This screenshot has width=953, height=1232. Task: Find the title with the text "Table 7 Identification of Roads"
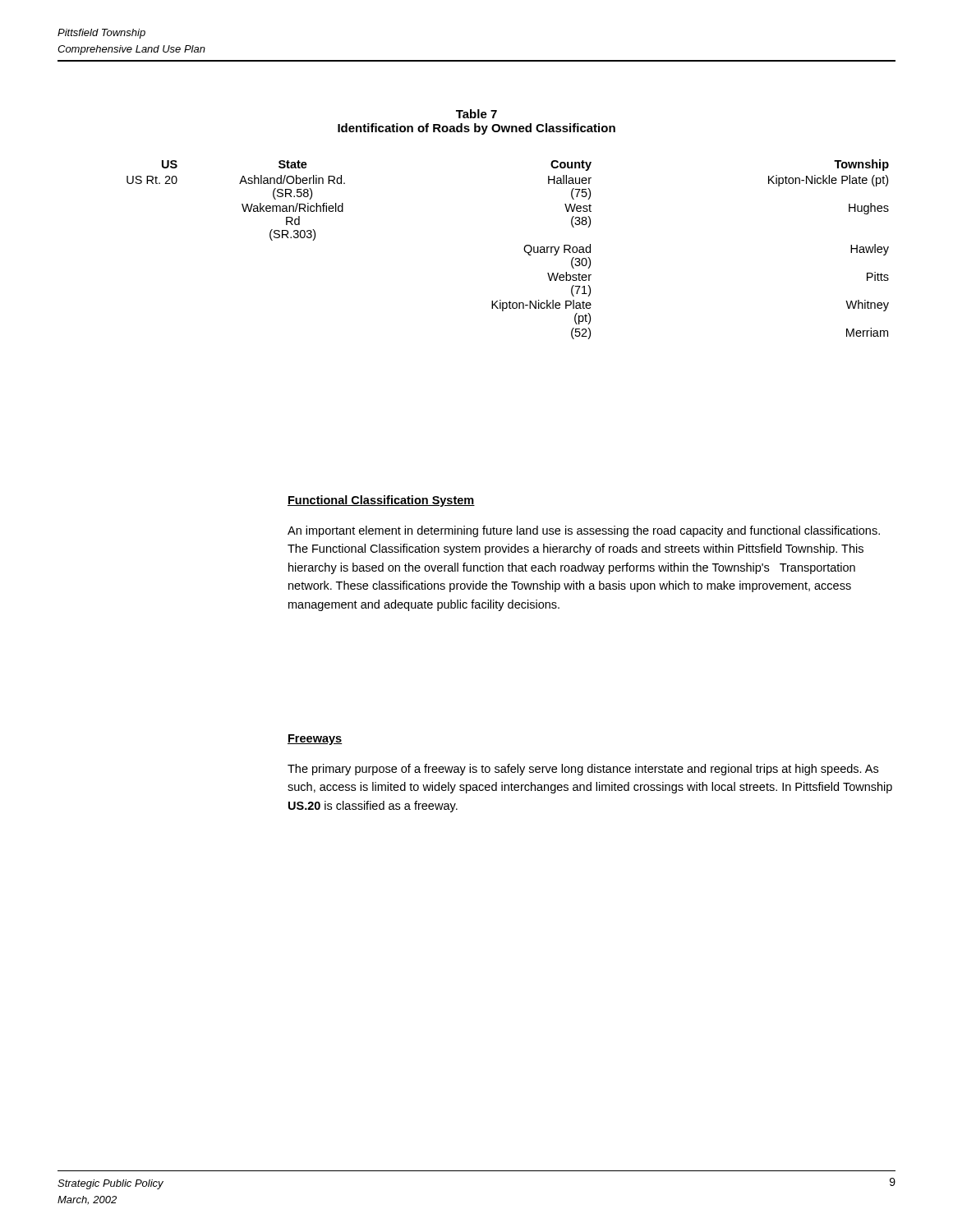tap(476, 121)
